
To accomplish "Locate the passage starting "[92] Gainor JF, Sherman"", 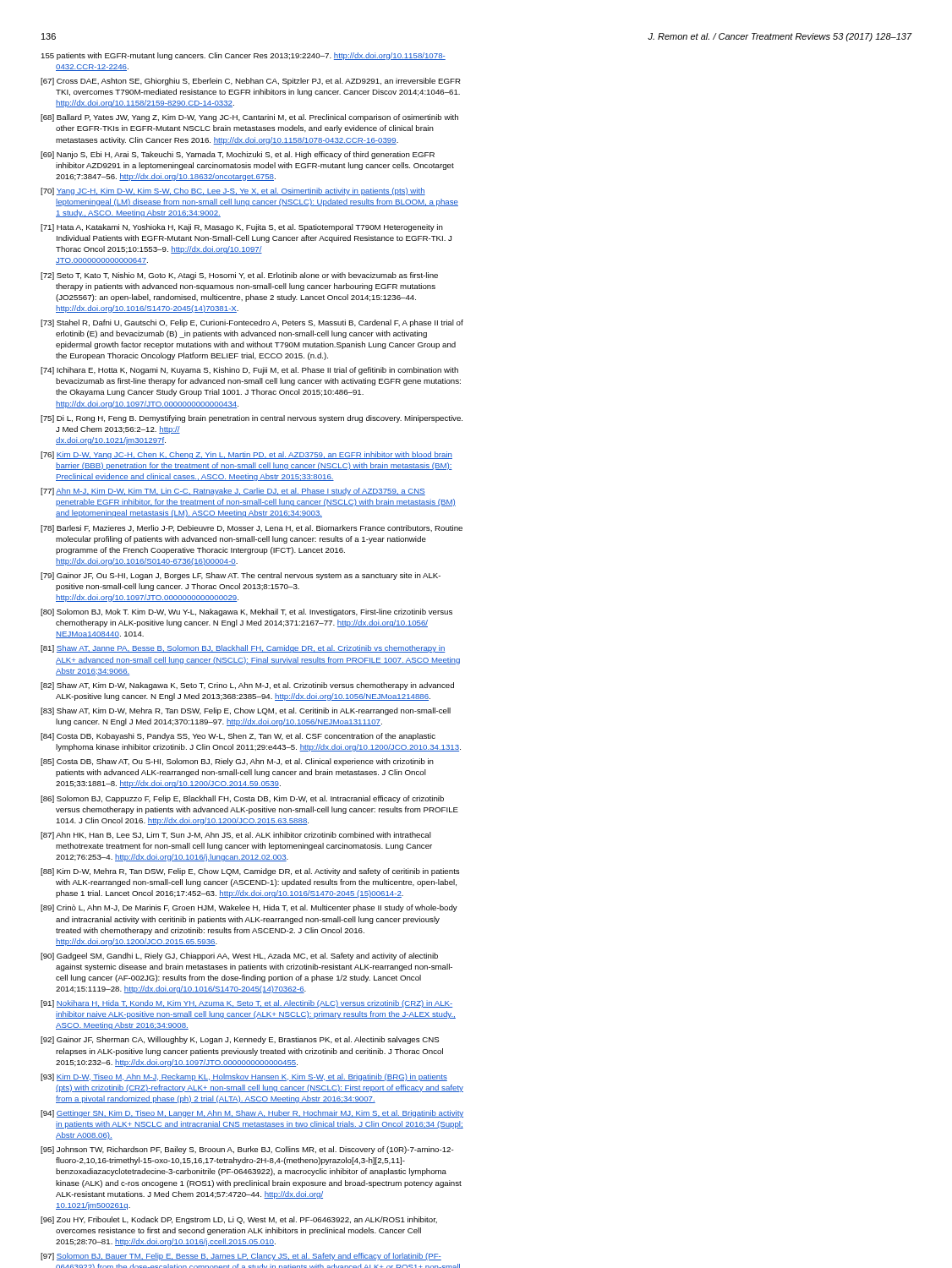I will [x=242, y=1051].
